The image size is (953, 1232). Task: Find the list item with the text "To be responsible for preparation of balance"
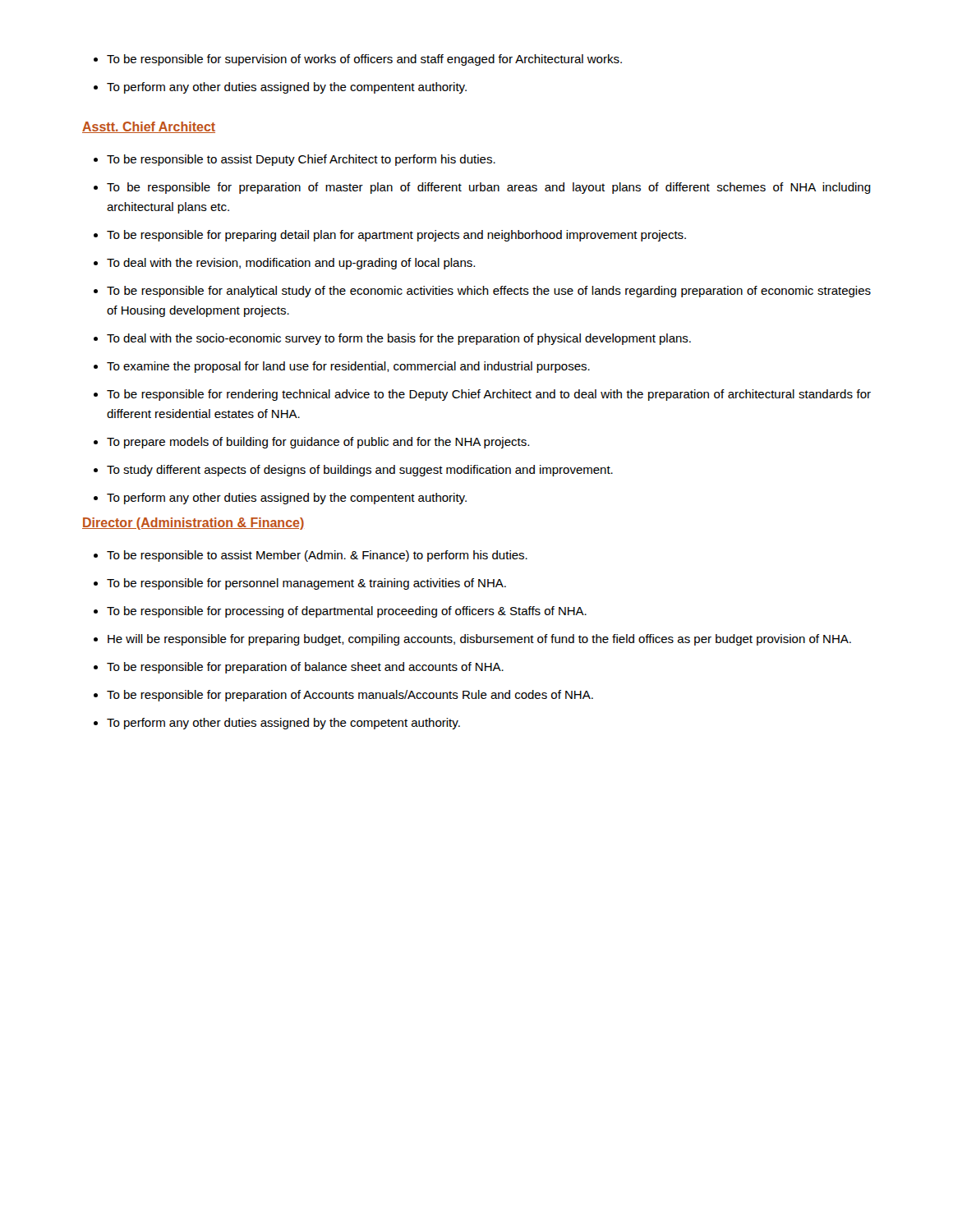[x=305, y=667]
